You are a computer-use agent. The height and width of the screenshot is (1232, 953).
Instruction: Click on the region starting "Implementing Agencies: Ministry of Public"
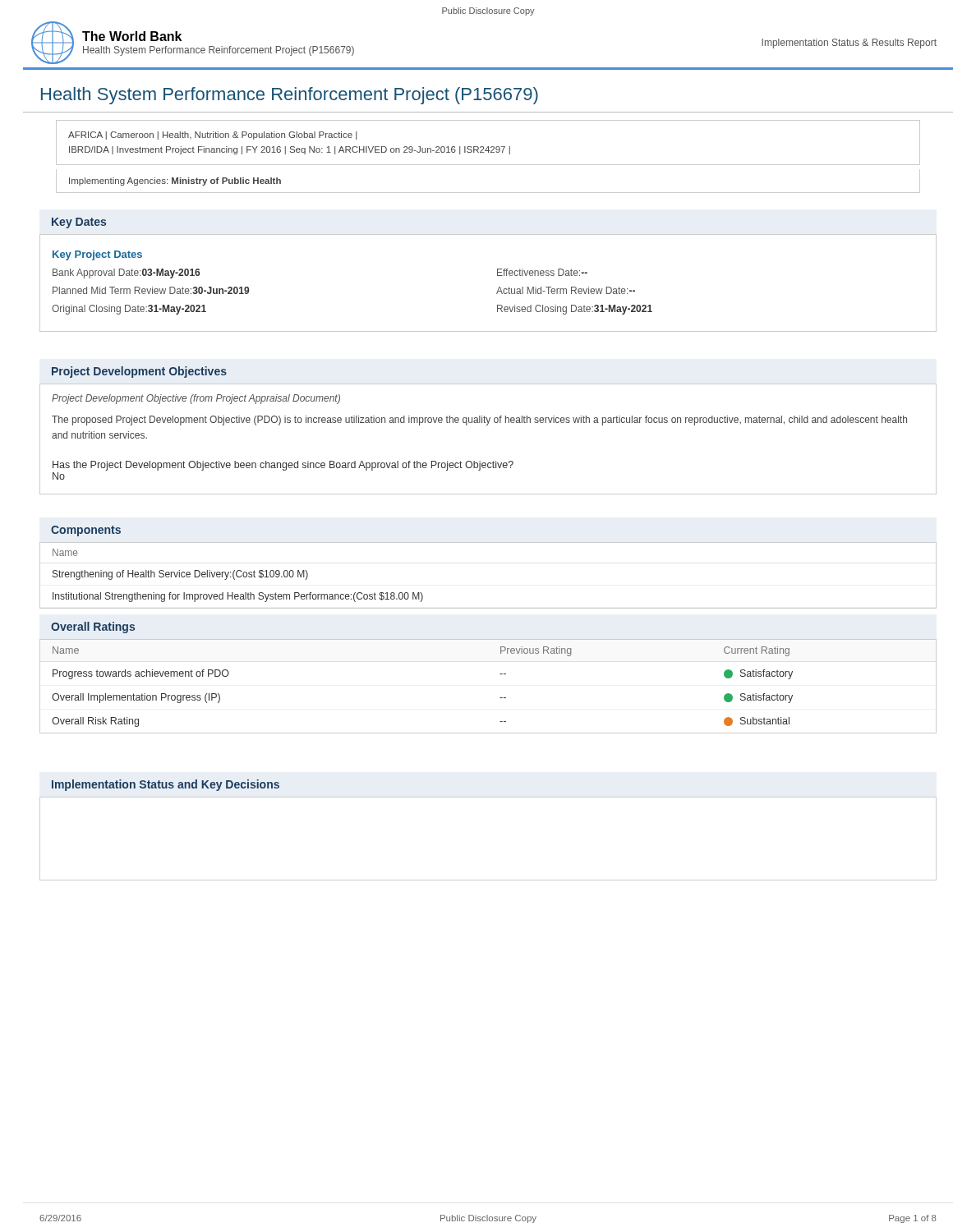[488, 181]
